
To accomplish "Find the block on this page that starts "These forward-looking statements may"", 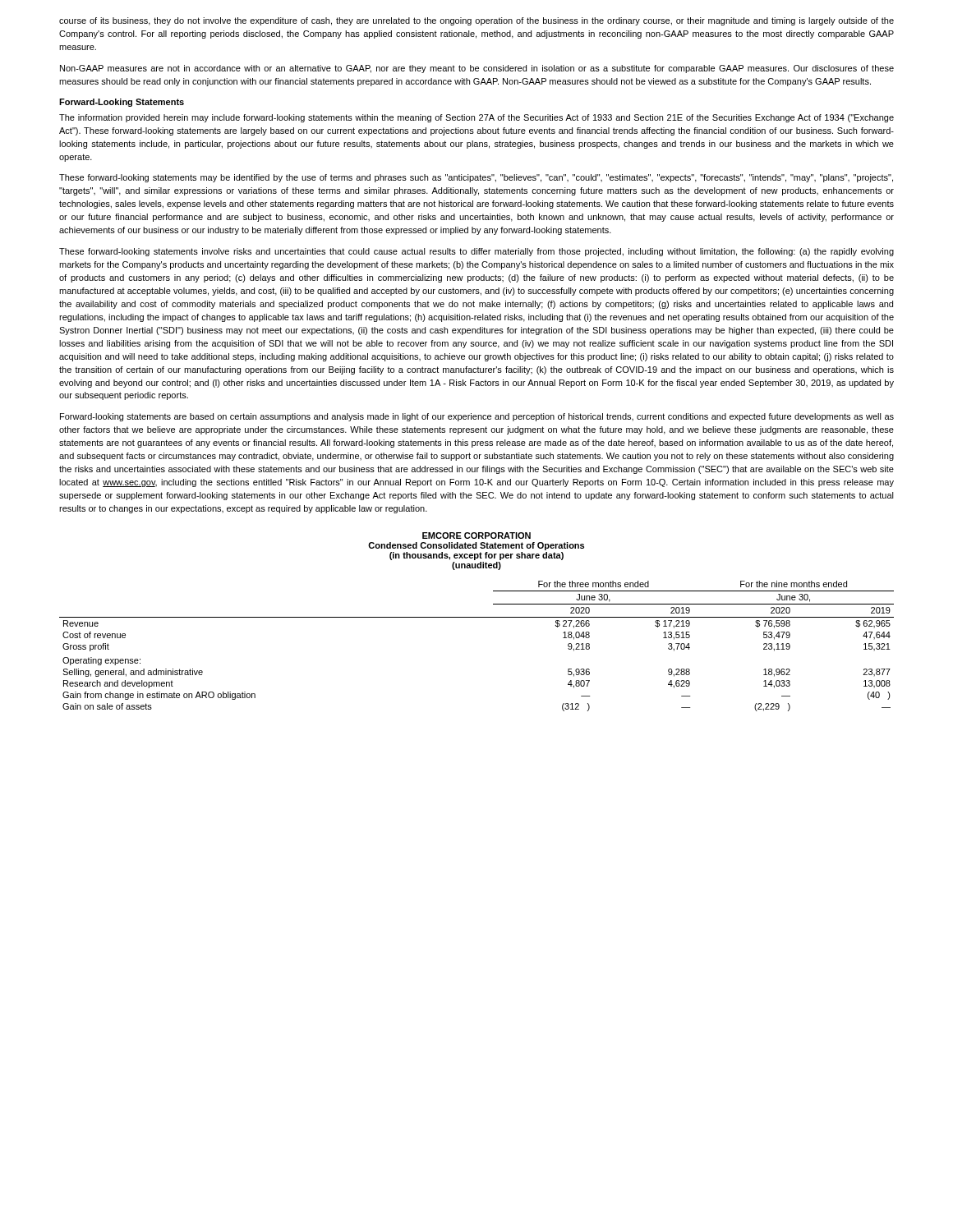I will (x=476, y=204).
